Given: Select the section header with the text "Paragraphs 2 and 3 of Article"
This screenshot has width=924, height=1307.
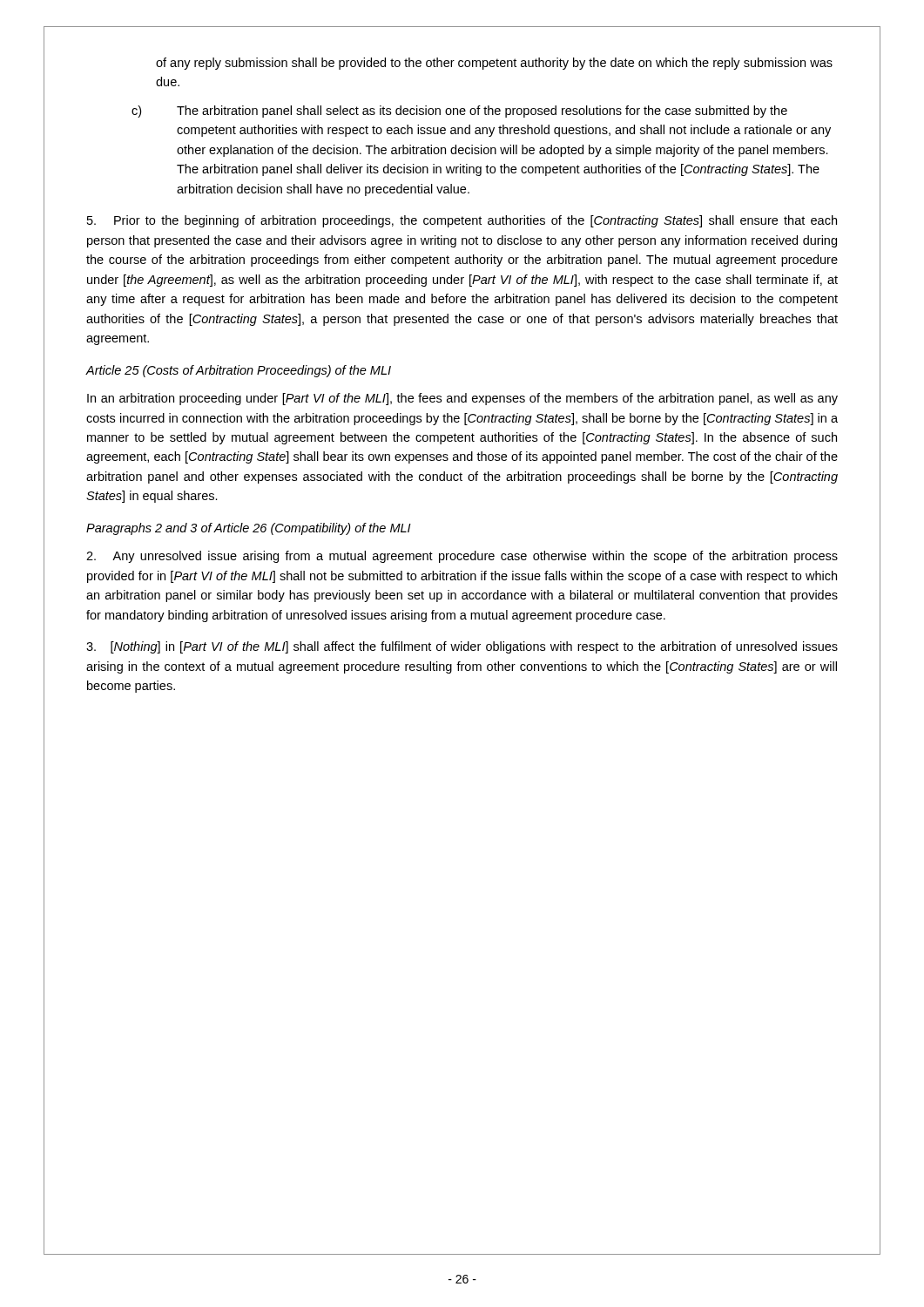Looking at the screenshot, I should (x=248, y=528).
